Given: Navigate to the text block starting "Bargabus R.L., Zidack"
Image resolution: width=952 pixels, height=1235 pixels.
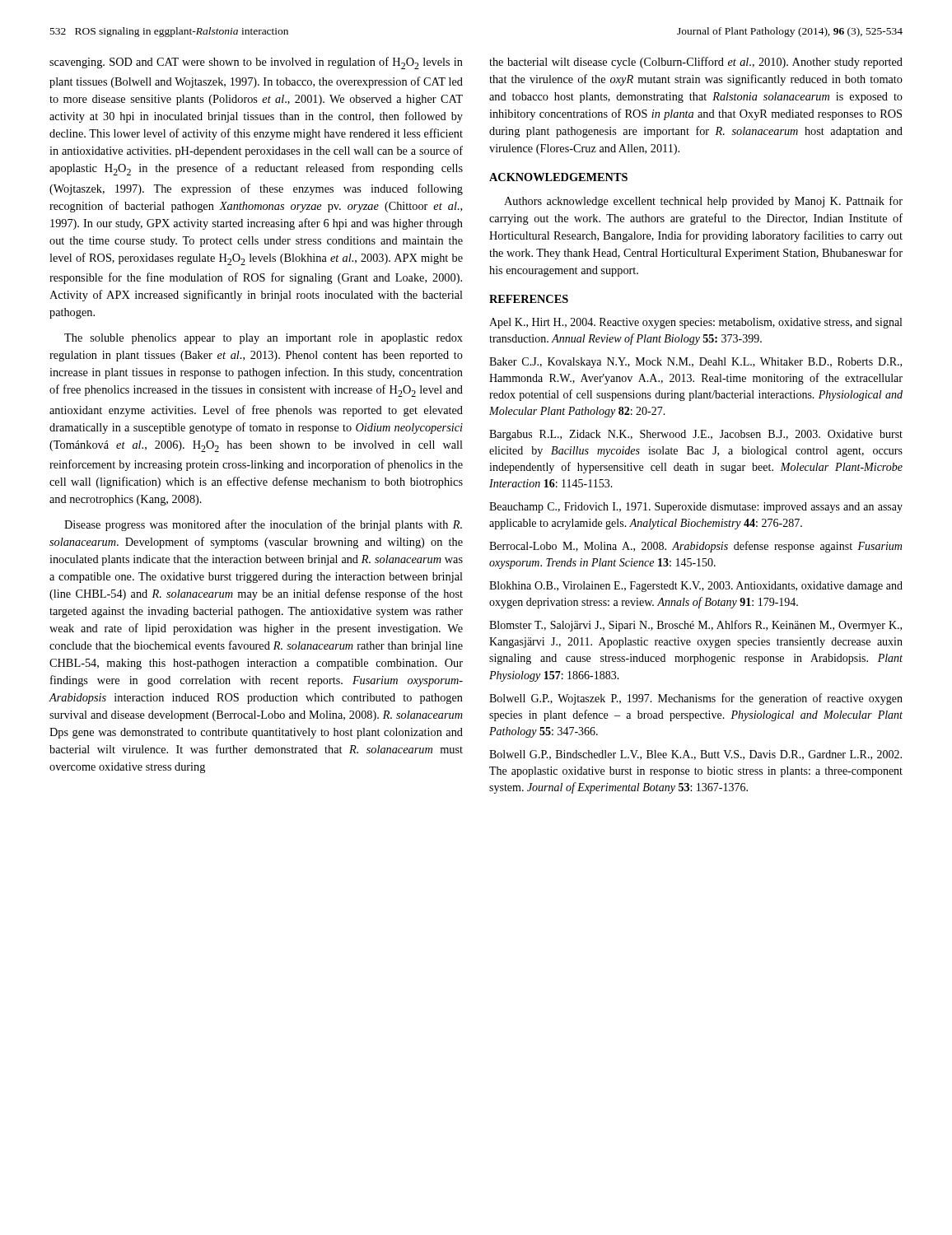Looking at the screenshot, I should (696, 459).
